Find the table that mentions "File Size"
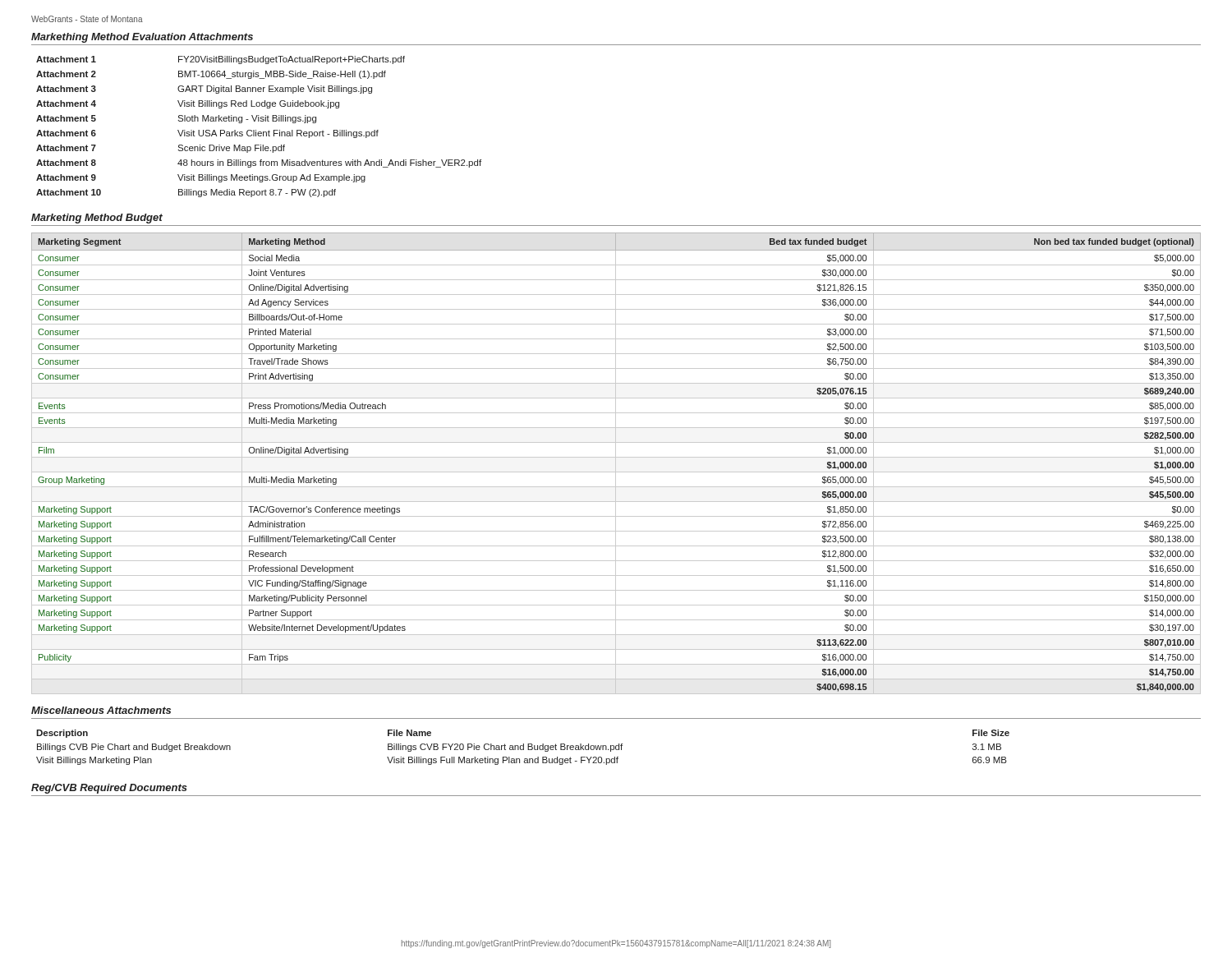Screen dimensions: 953x1232 tap(616, 746)
